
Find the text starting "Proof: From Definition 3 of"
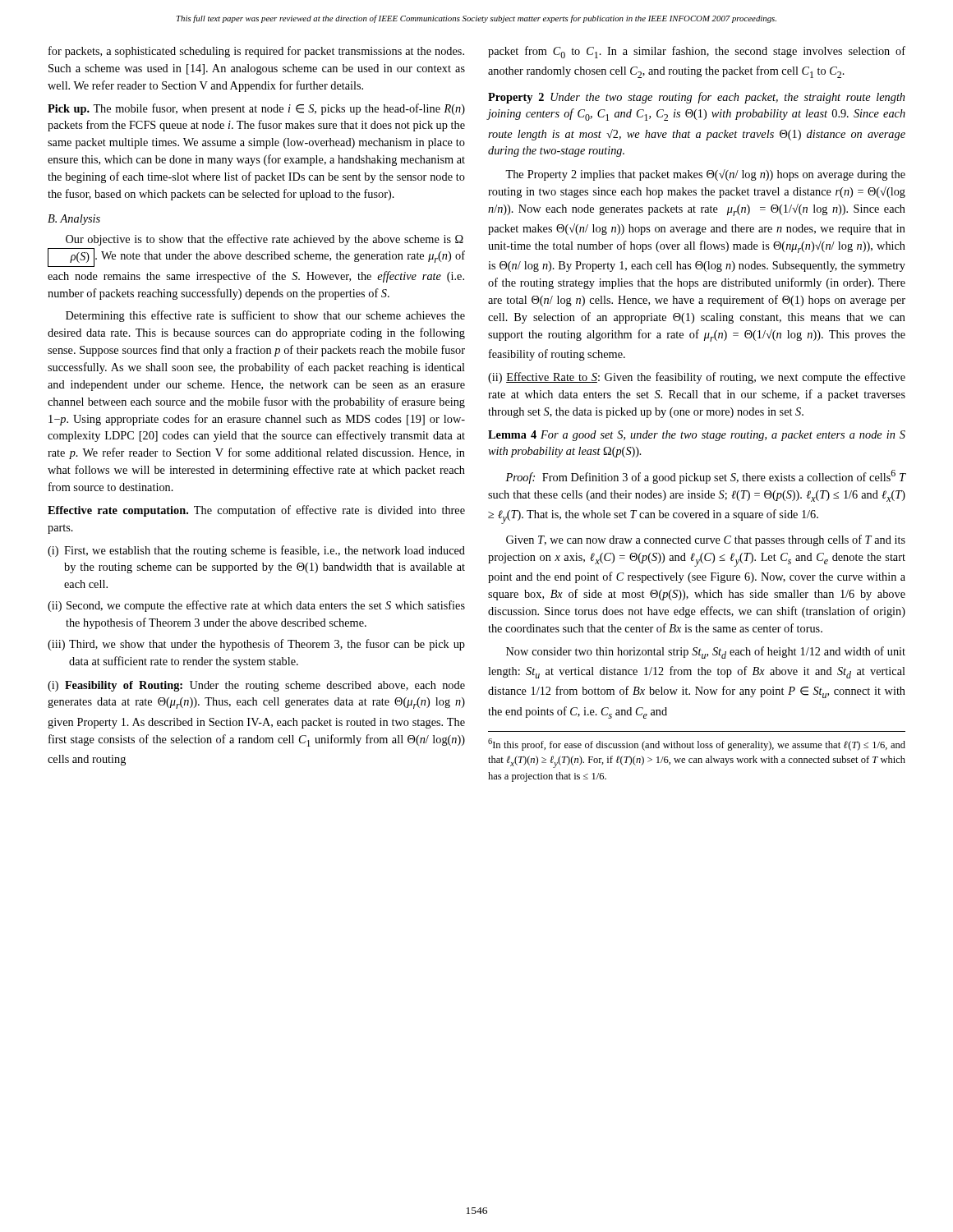click(697, 496)
